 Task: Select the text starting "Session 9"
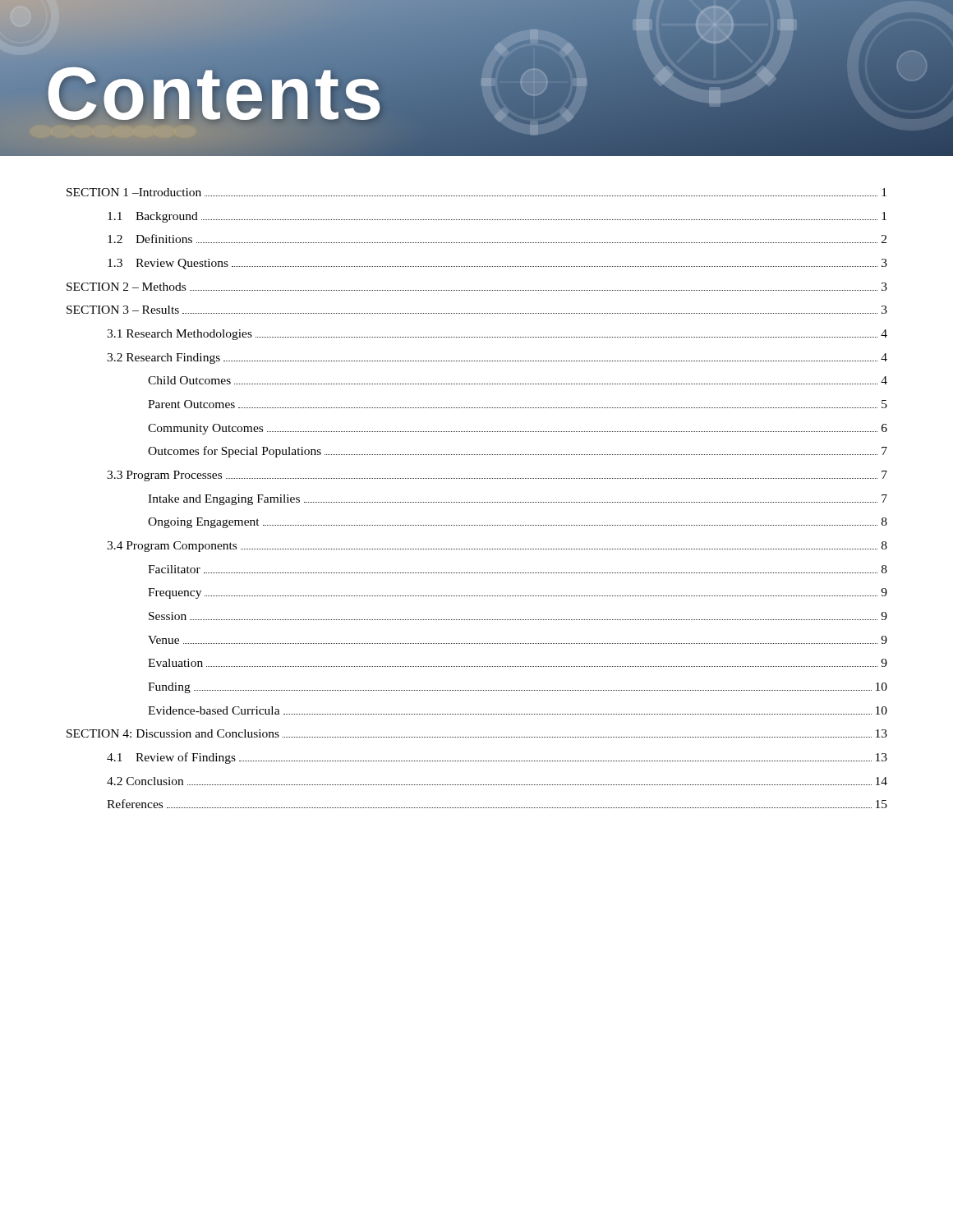click(518, 616)
